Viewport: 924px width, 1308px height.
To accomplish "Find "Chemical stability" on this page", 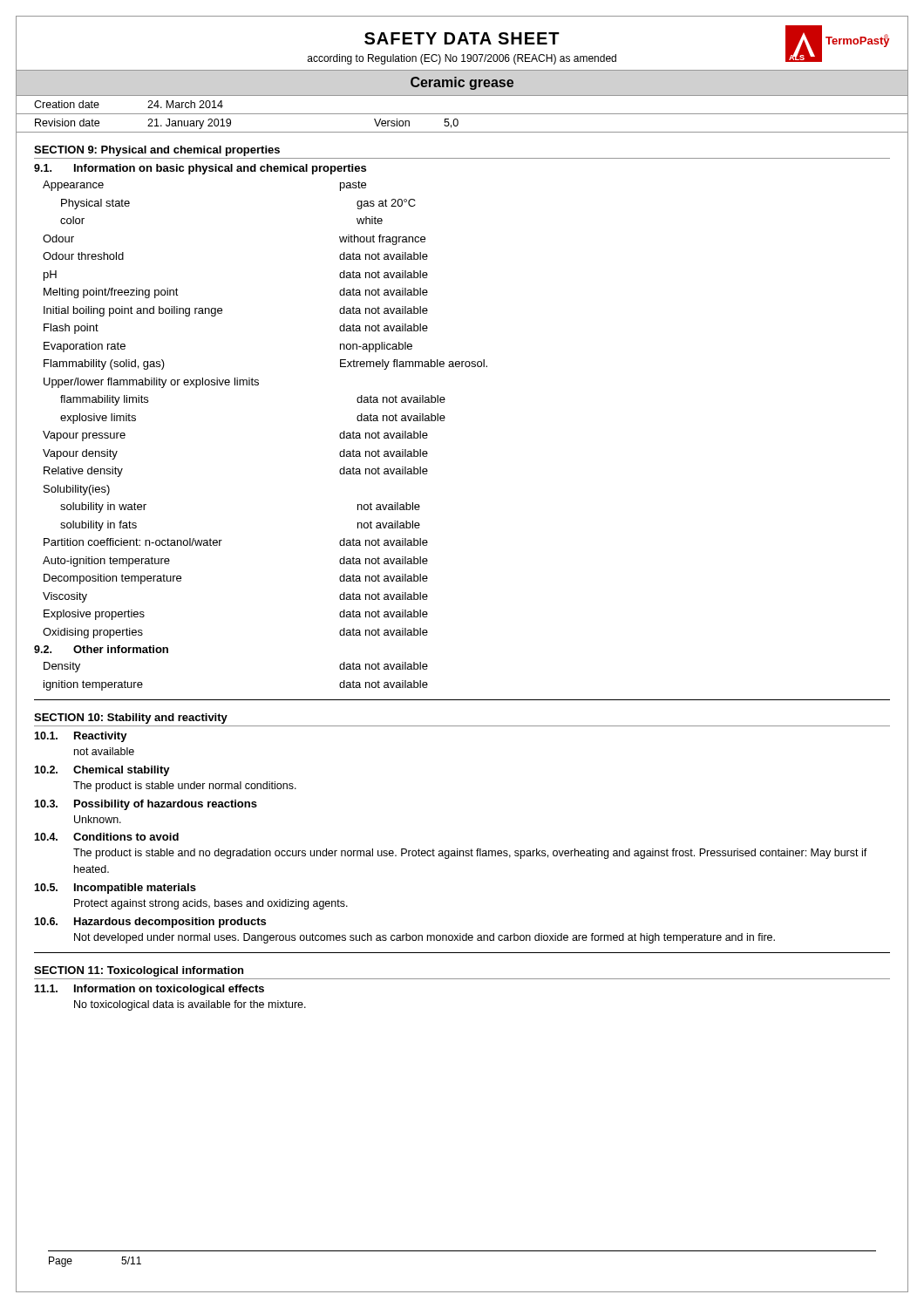I will tap(121, 769).
